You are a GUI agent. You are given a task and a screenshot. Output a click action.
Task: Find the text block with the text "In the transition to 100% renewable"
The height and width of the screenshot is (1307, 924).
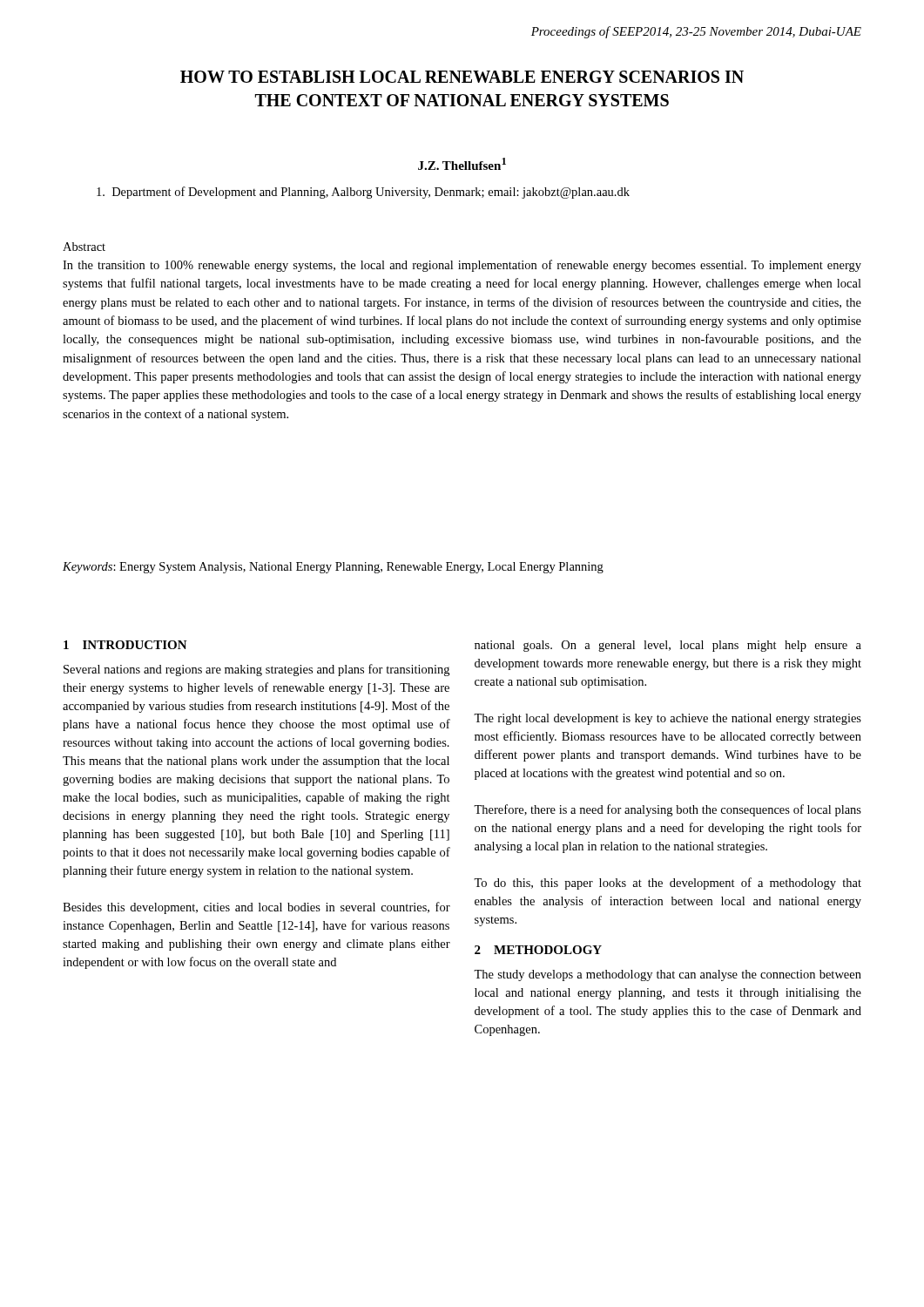coord(462,339)
